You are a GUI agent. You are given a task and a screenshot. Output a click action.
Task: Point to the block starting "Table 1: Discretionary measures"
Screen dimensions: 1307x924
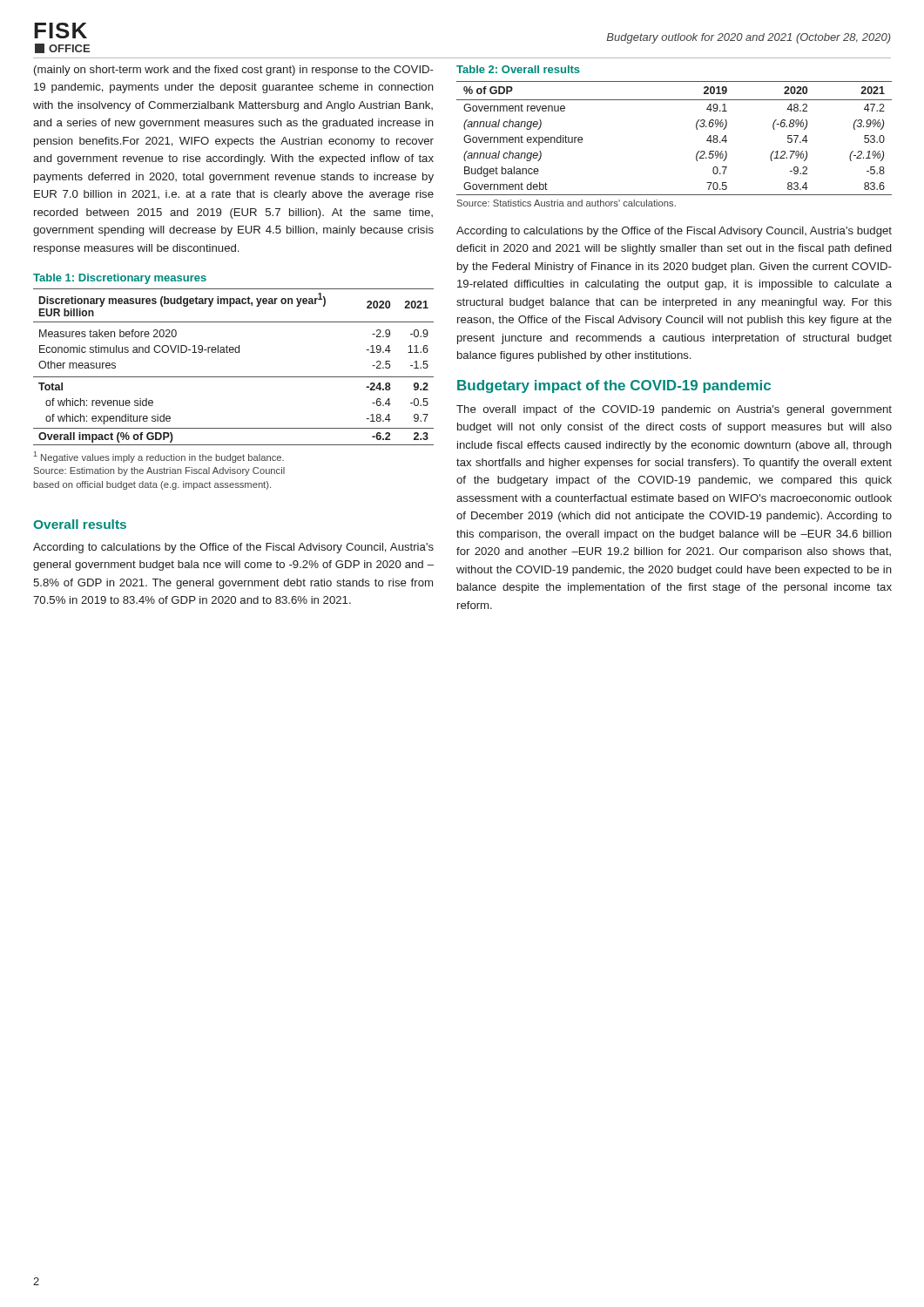[120, 277]
